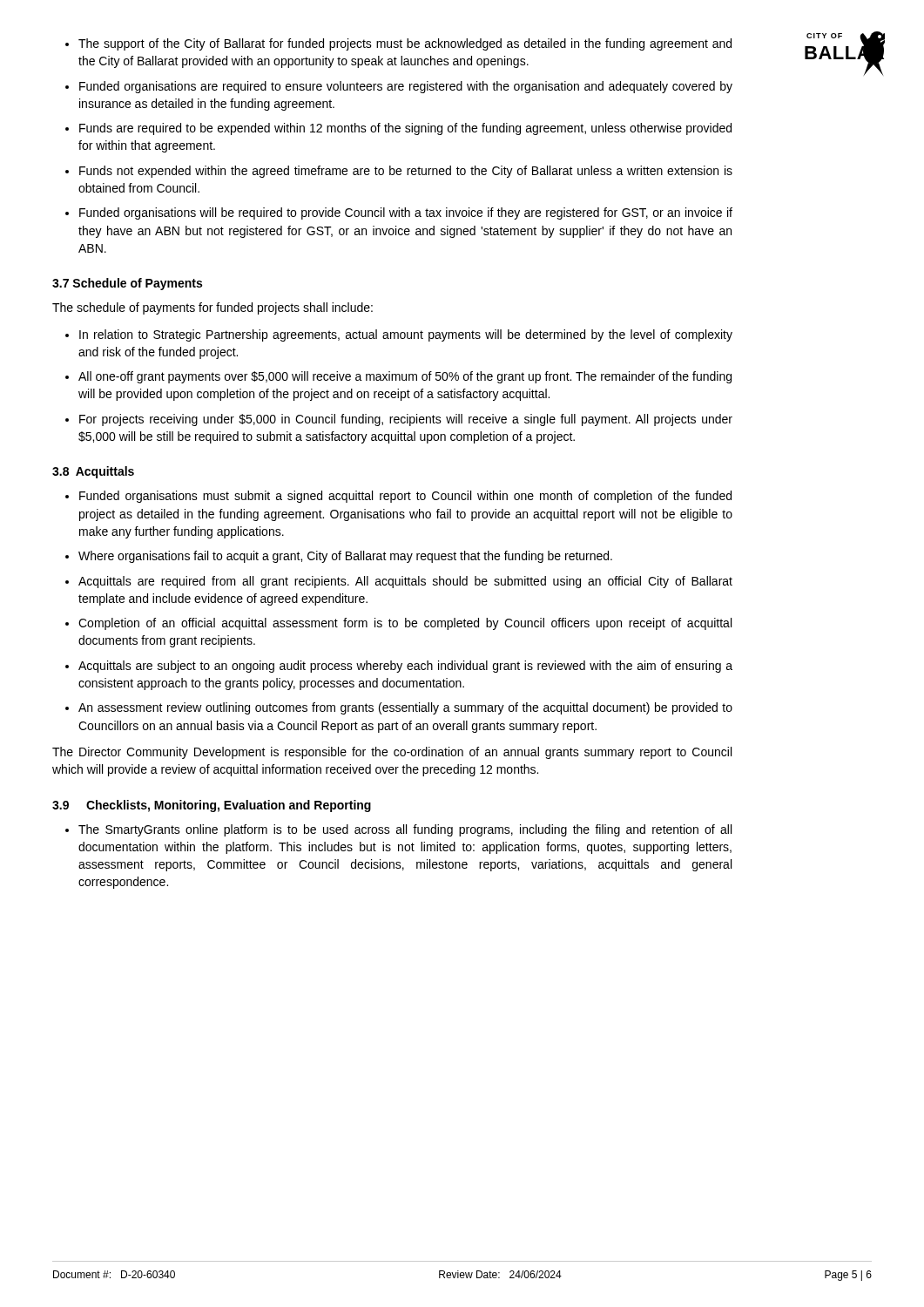The height and width of the screenshot is (1307, 924).
Task: Click on the text starting "Funds not expended within the agreed"
Action: tap(405, 179)
